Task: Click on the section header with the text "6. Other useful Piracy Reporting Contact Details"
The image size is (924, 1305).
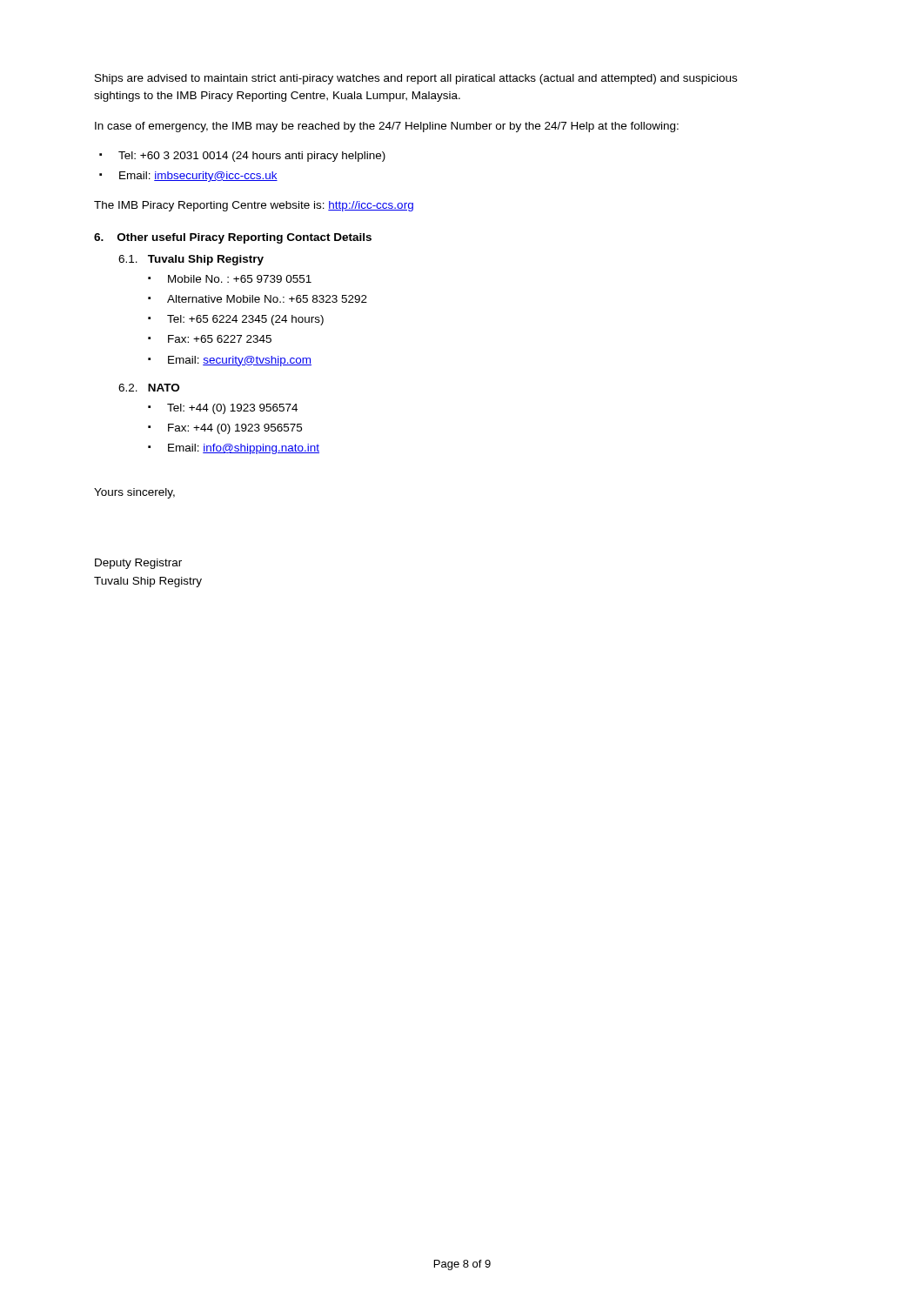Action: click(233, 237)
